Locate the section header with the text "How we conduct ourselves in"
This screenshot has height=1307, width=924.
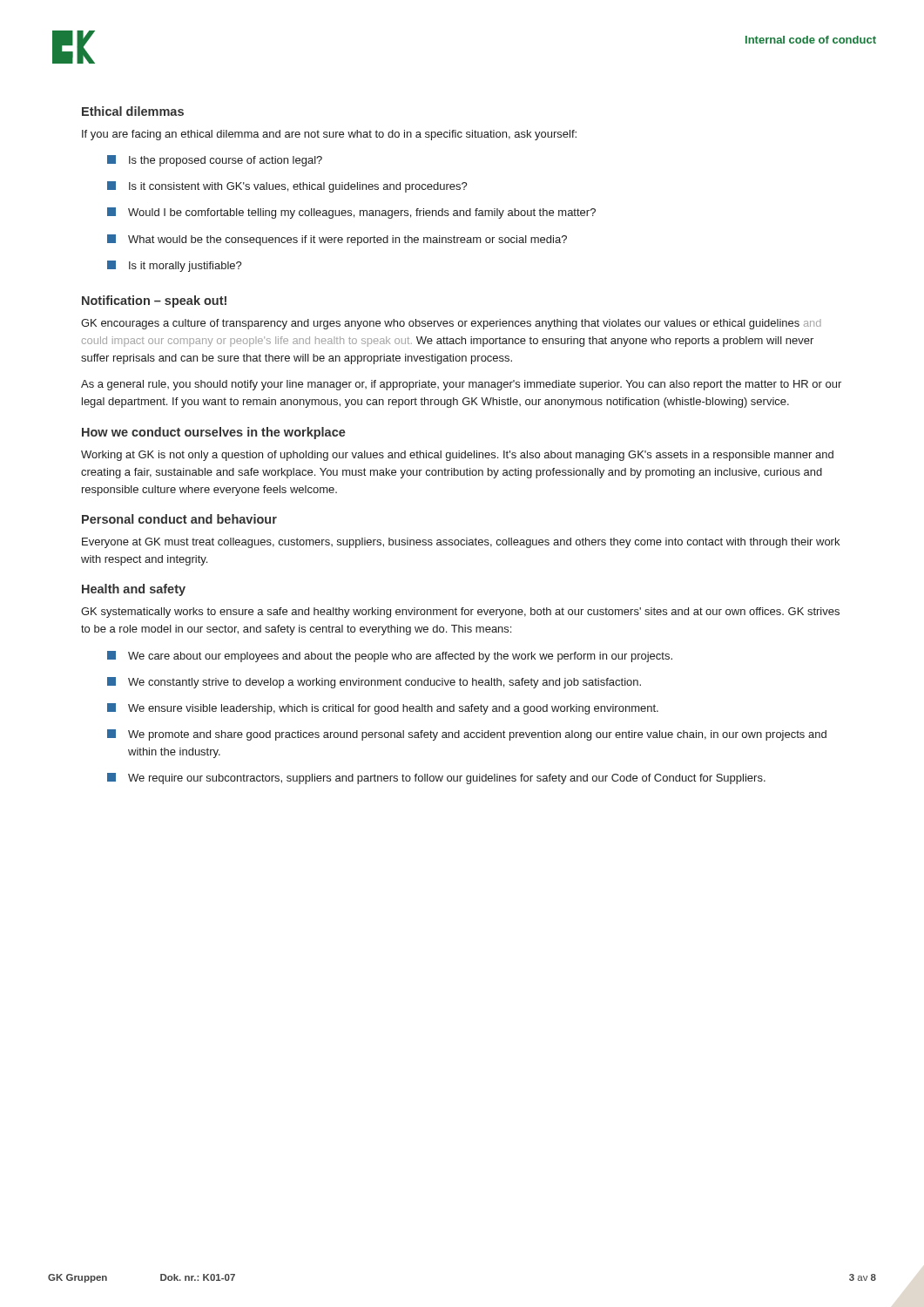point(213,432)
